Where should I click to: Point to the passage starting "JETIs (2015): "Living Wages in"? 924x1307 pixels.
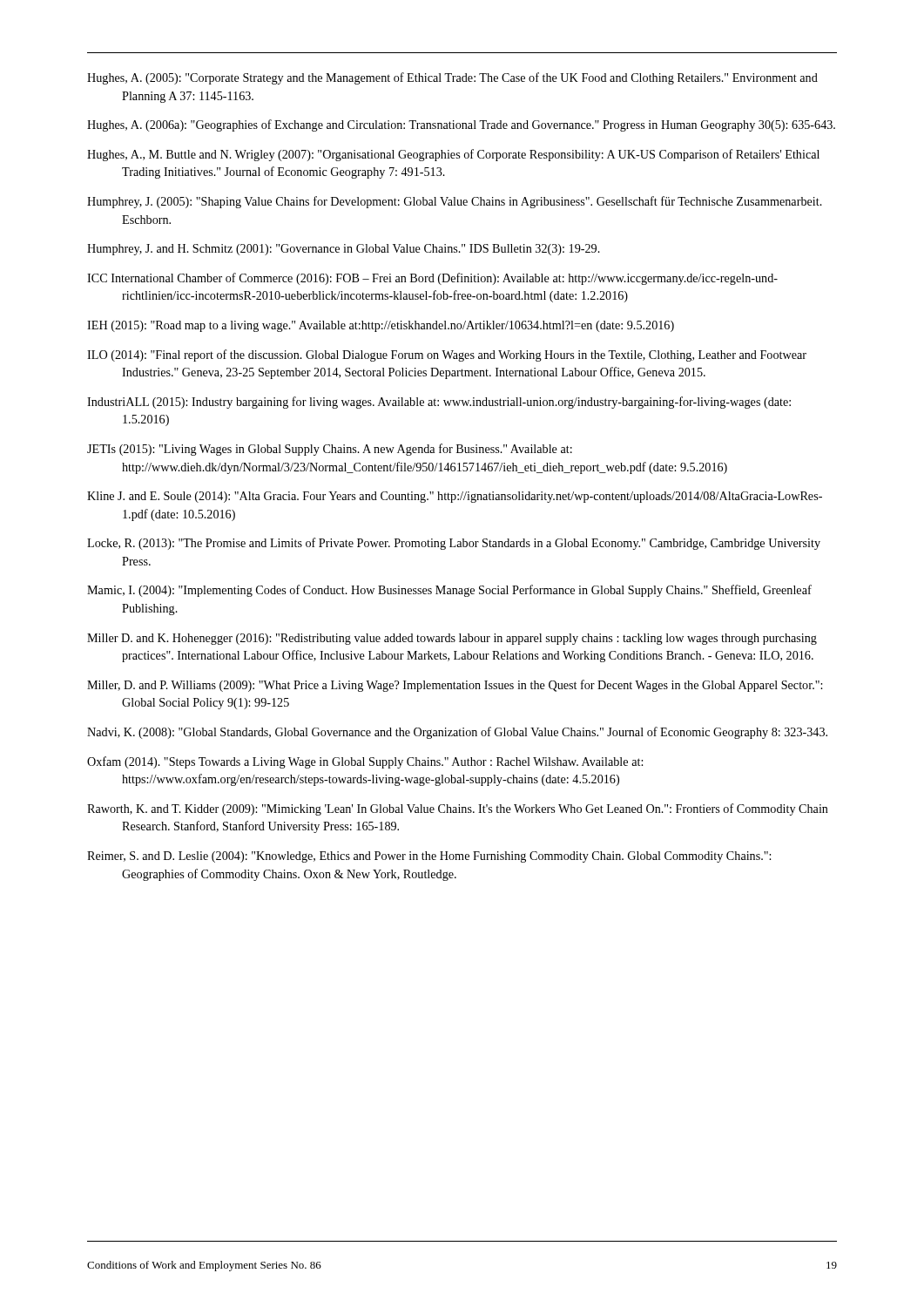(x=407, y=458)
